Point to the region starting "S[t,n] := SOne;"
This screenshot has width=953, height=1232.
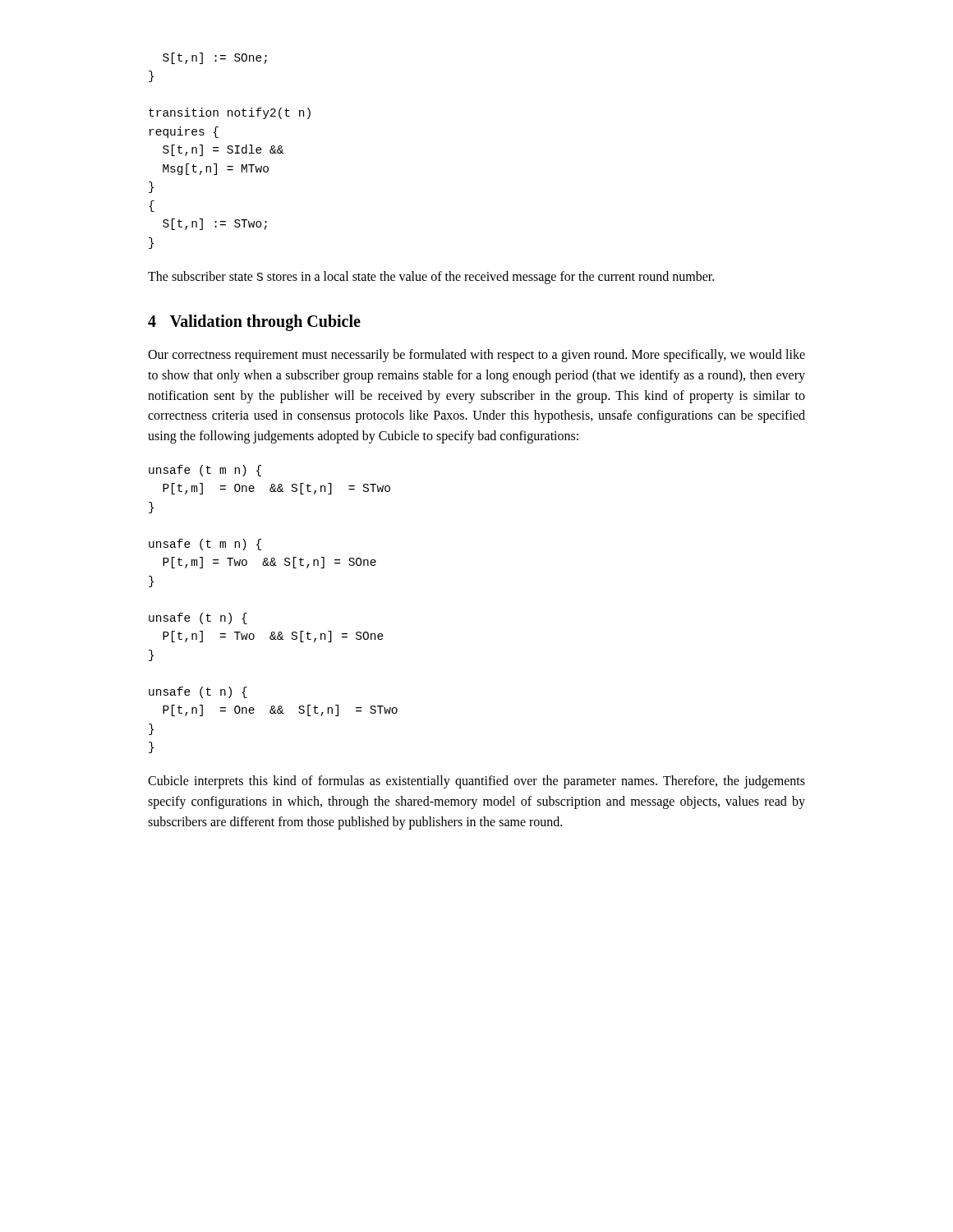click(x=215, y=58)
